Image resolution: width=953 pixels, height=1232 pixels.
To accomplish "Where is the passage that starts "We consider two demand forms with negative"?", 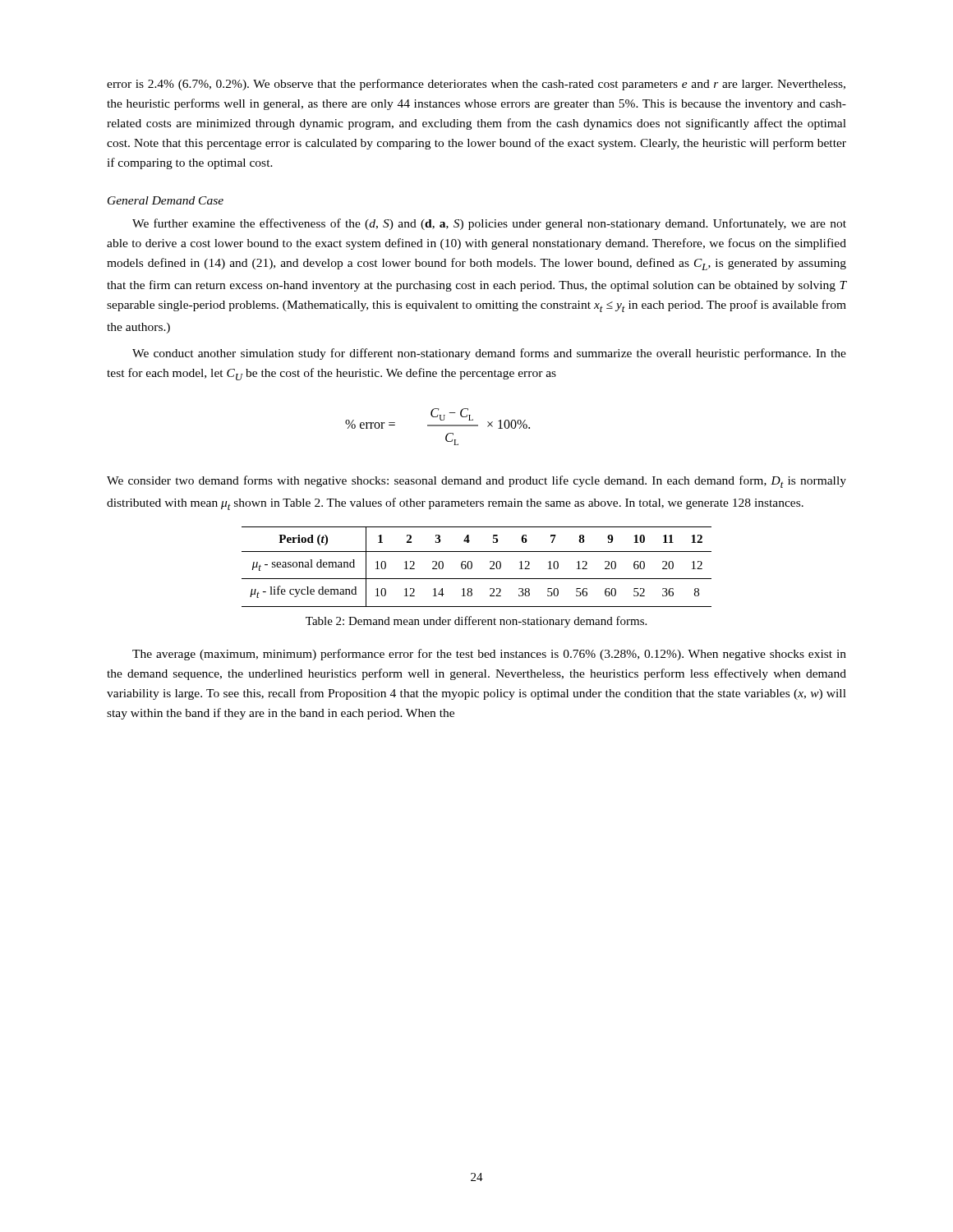I will (476, 492).
